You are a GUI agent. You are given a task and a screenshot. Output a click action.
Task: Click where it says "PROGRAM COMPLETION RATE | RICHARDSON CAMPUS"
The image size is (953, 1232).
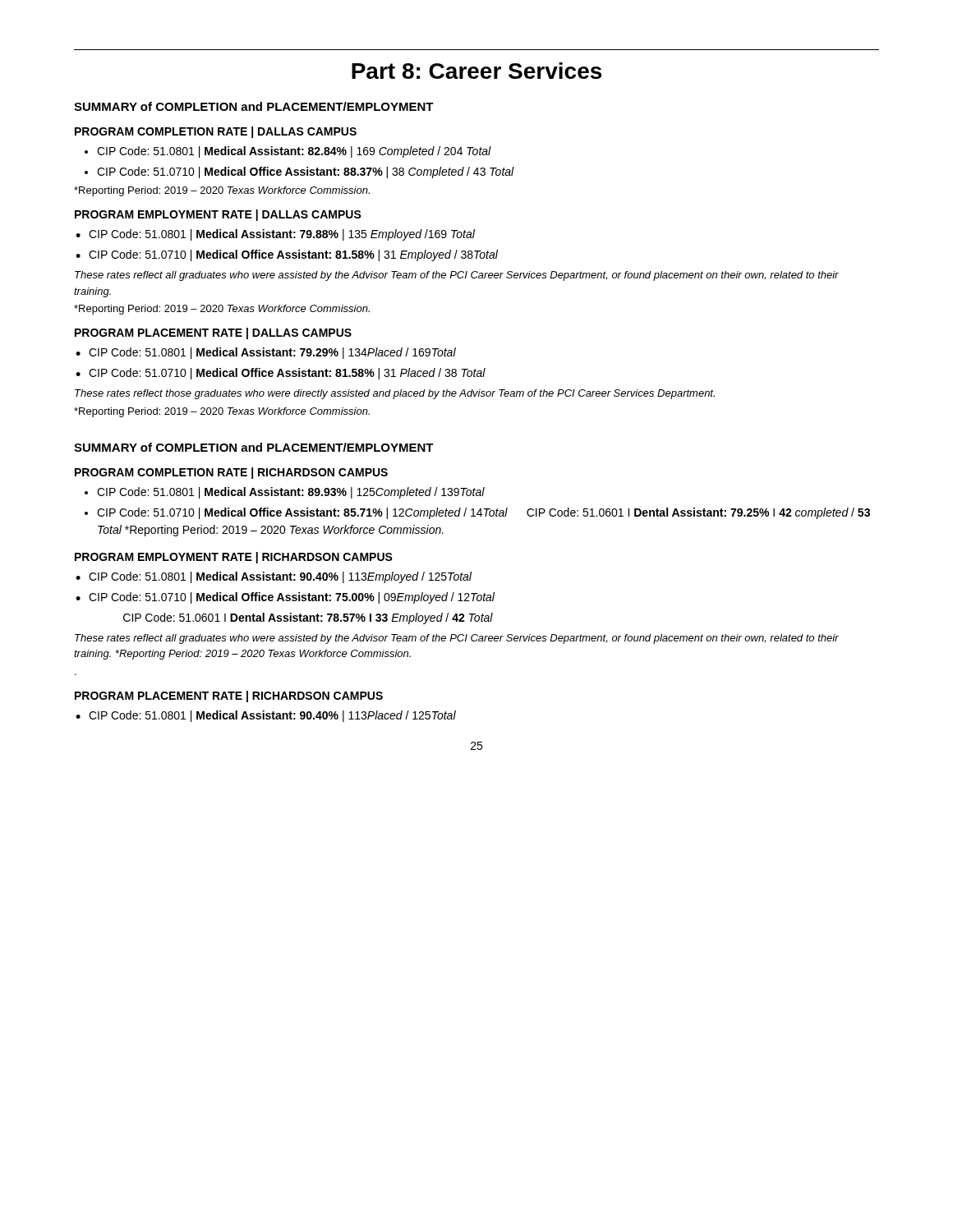point(231,473)
